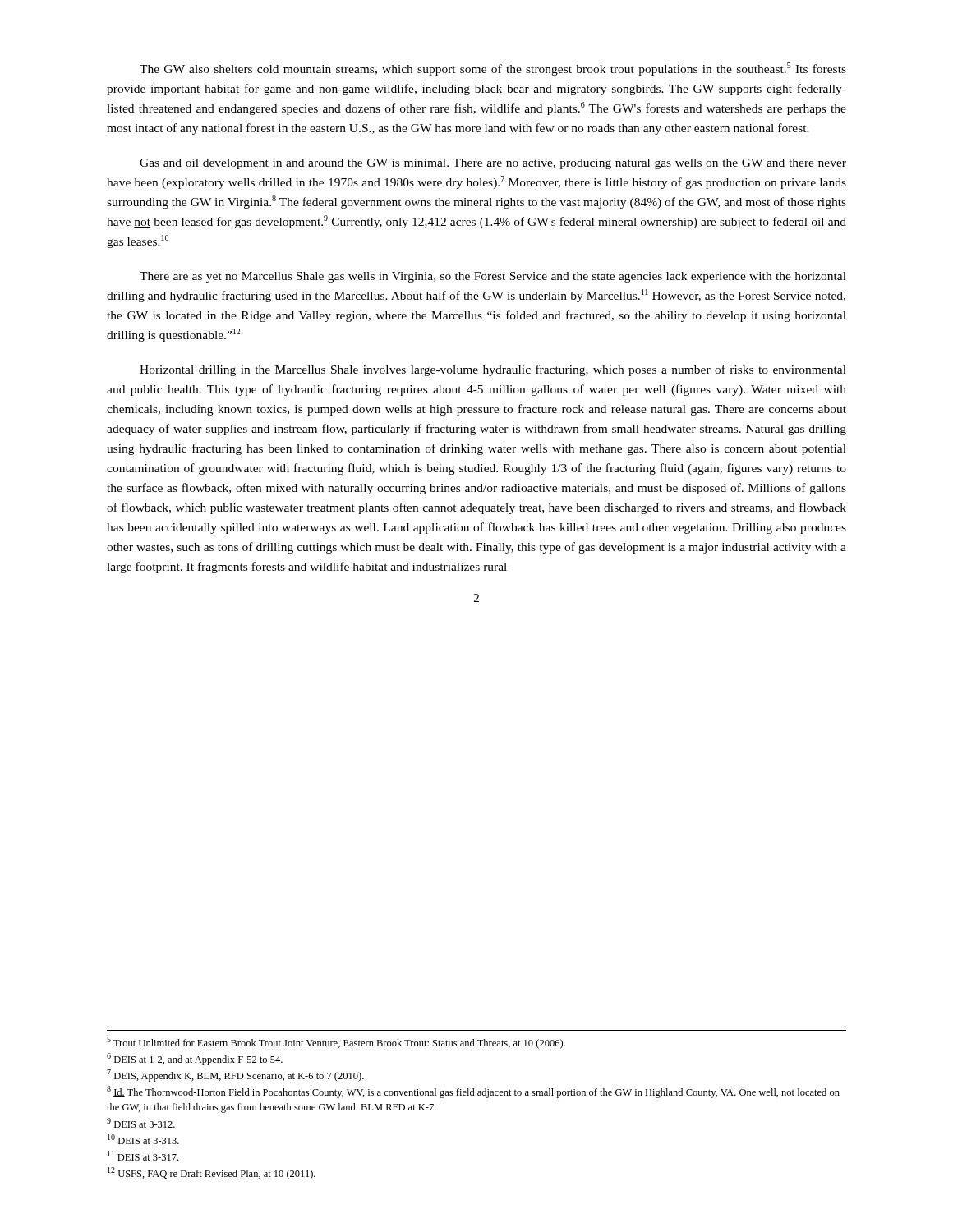The width and height of the screenshot is (953, 1232).
Task: Point to "10 DEIS at 3-313."
Action: [x=143, y=1140]
